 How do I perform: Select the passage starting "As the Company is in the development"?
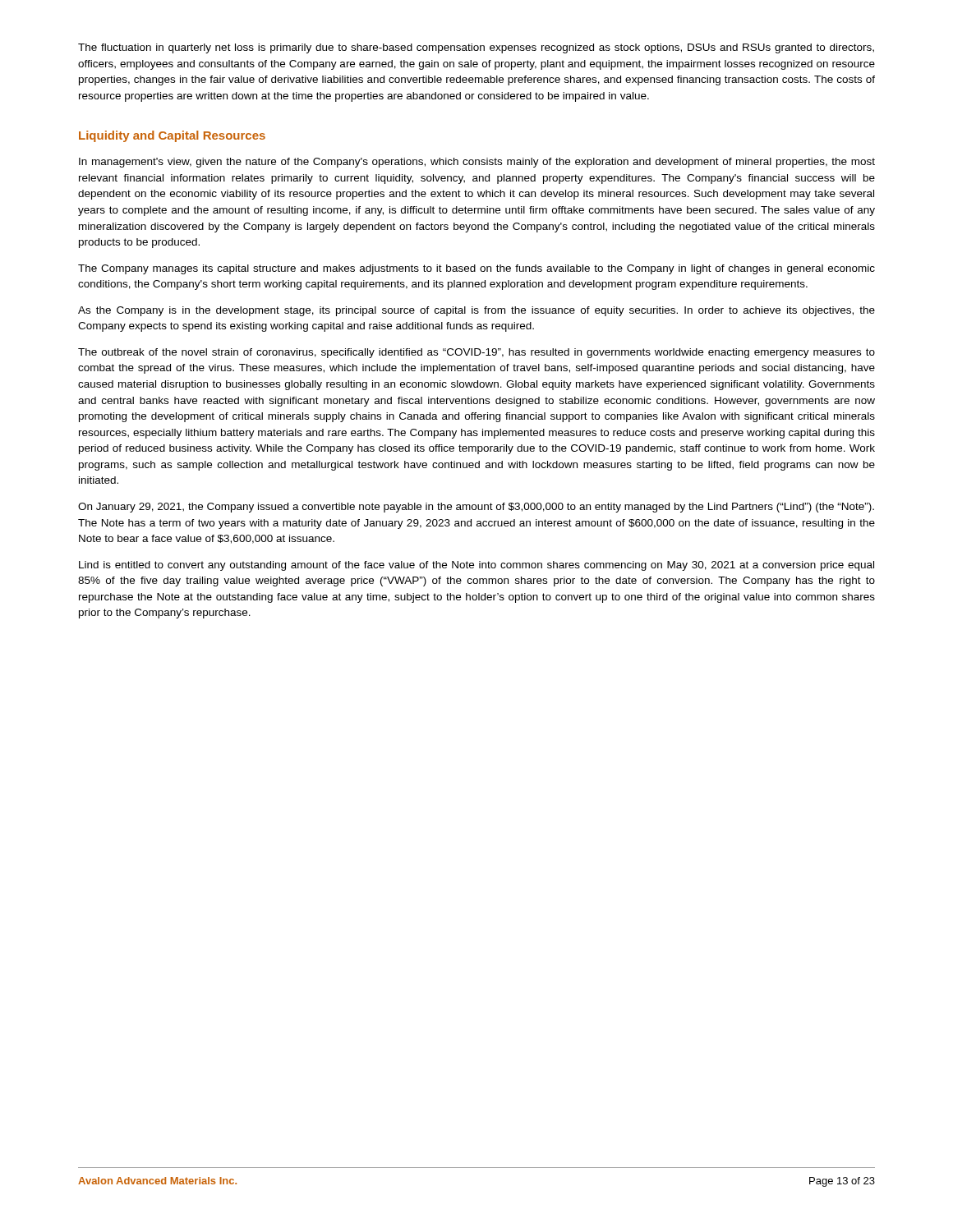[x=476, y=318]
